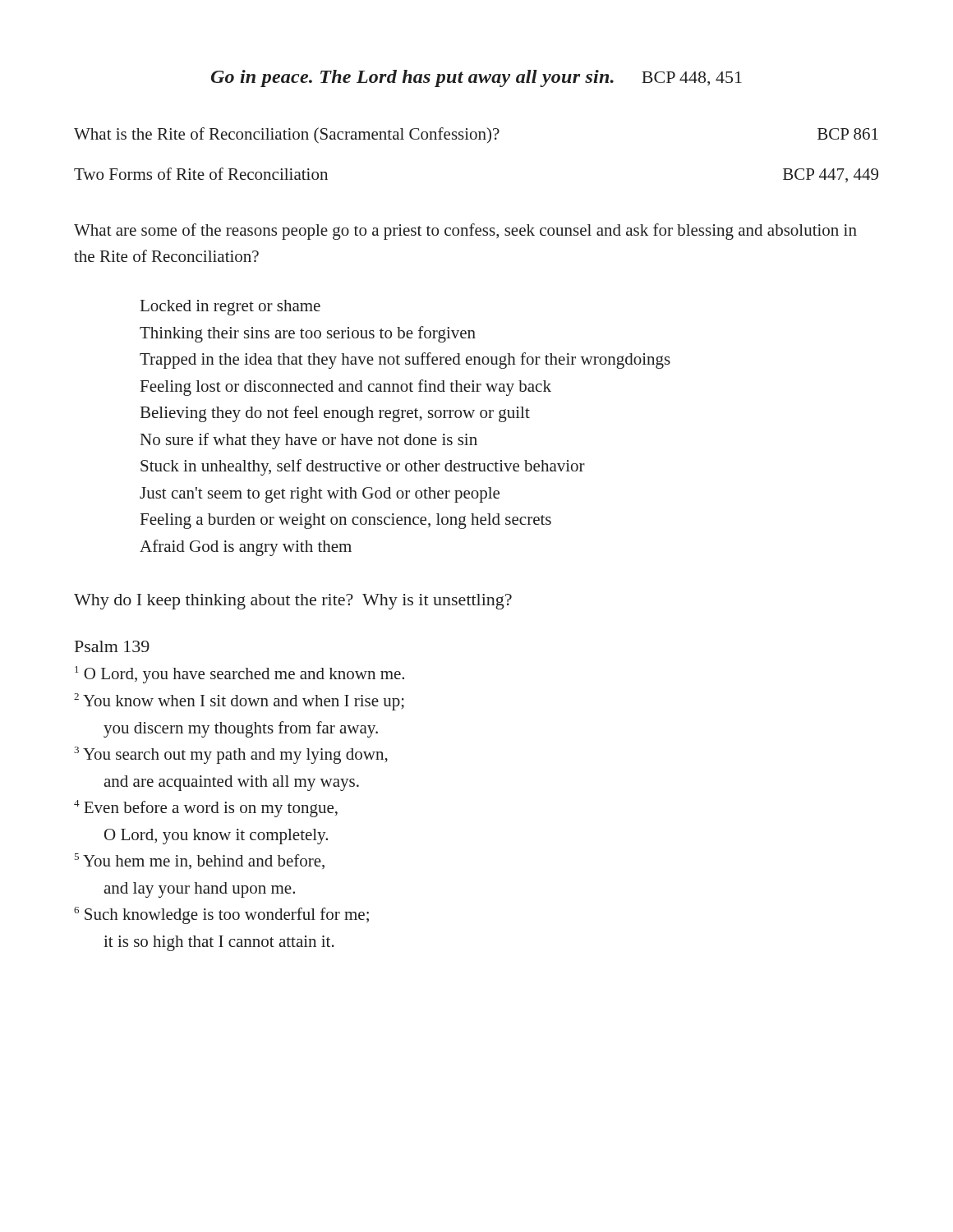Screen dimensions: 1232x953
Task: Find the title that says "Go in peace."
Action: pyautogui.click(x=476, y=77)
